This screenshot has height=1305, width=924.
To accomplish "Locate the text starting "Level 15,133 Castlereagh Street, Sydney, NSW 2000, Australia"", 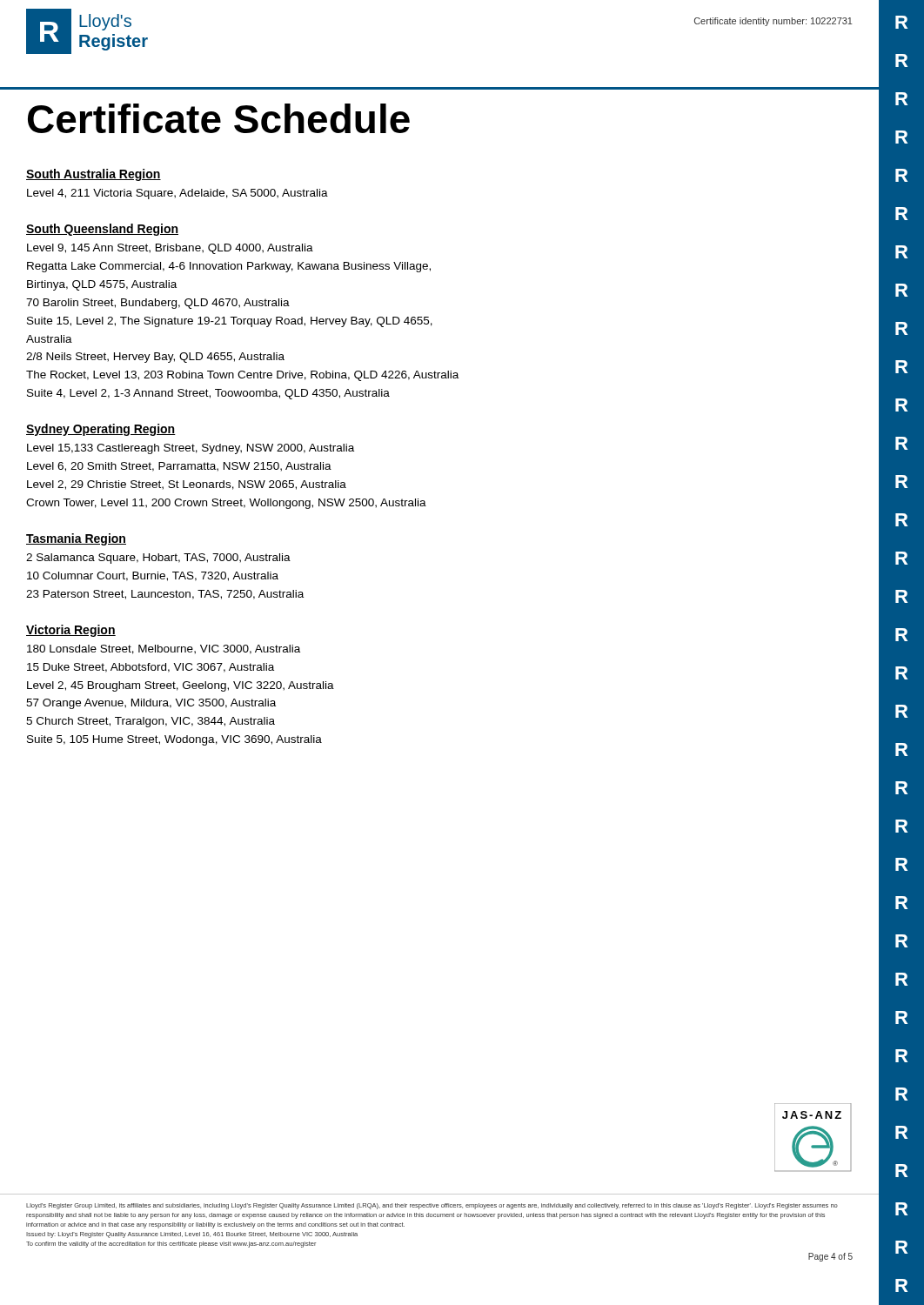I will (x=226, y=475).
